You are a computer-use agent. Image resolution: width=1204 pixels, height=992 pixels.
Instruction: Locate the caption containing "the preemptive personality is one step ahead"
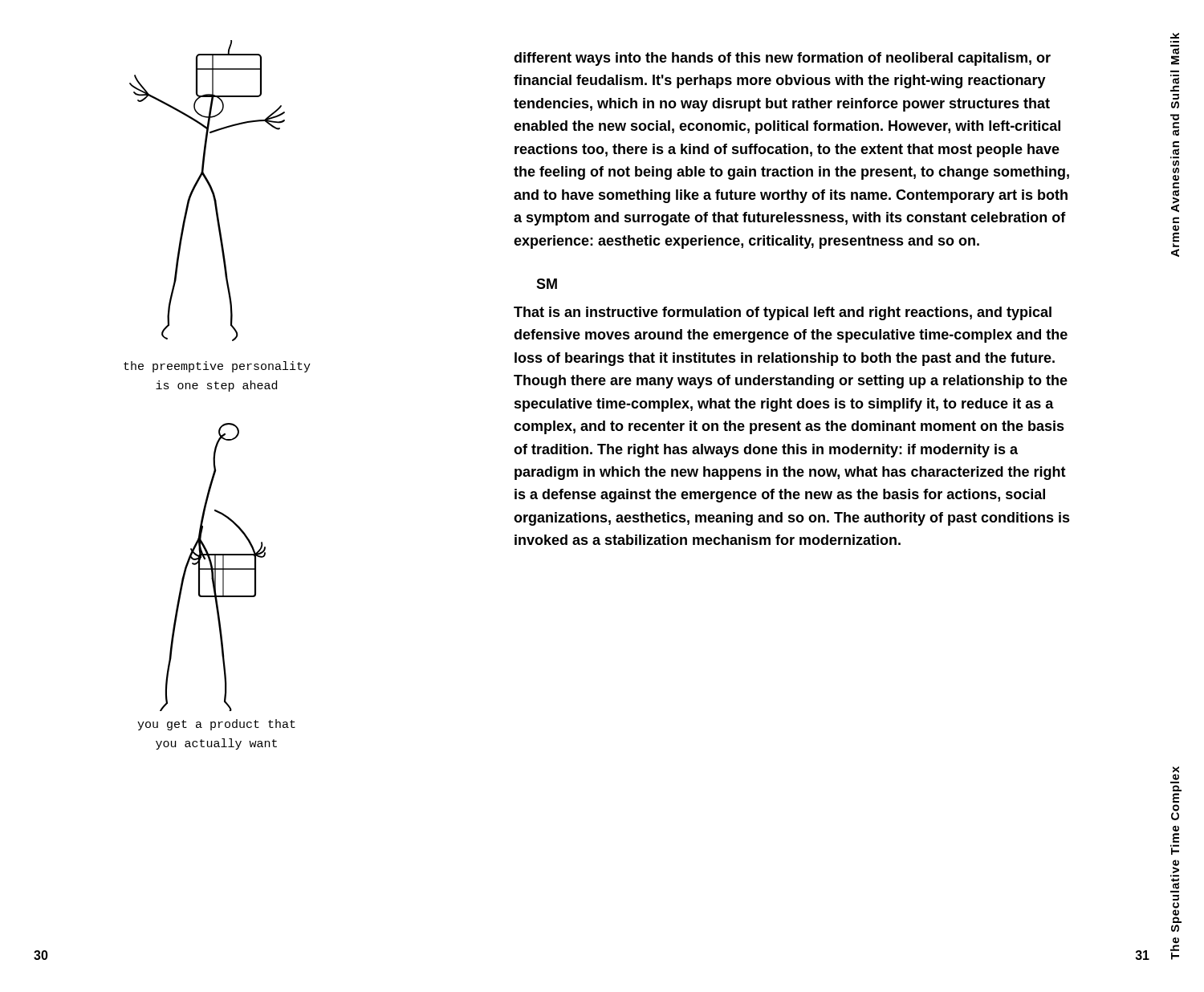217,377
